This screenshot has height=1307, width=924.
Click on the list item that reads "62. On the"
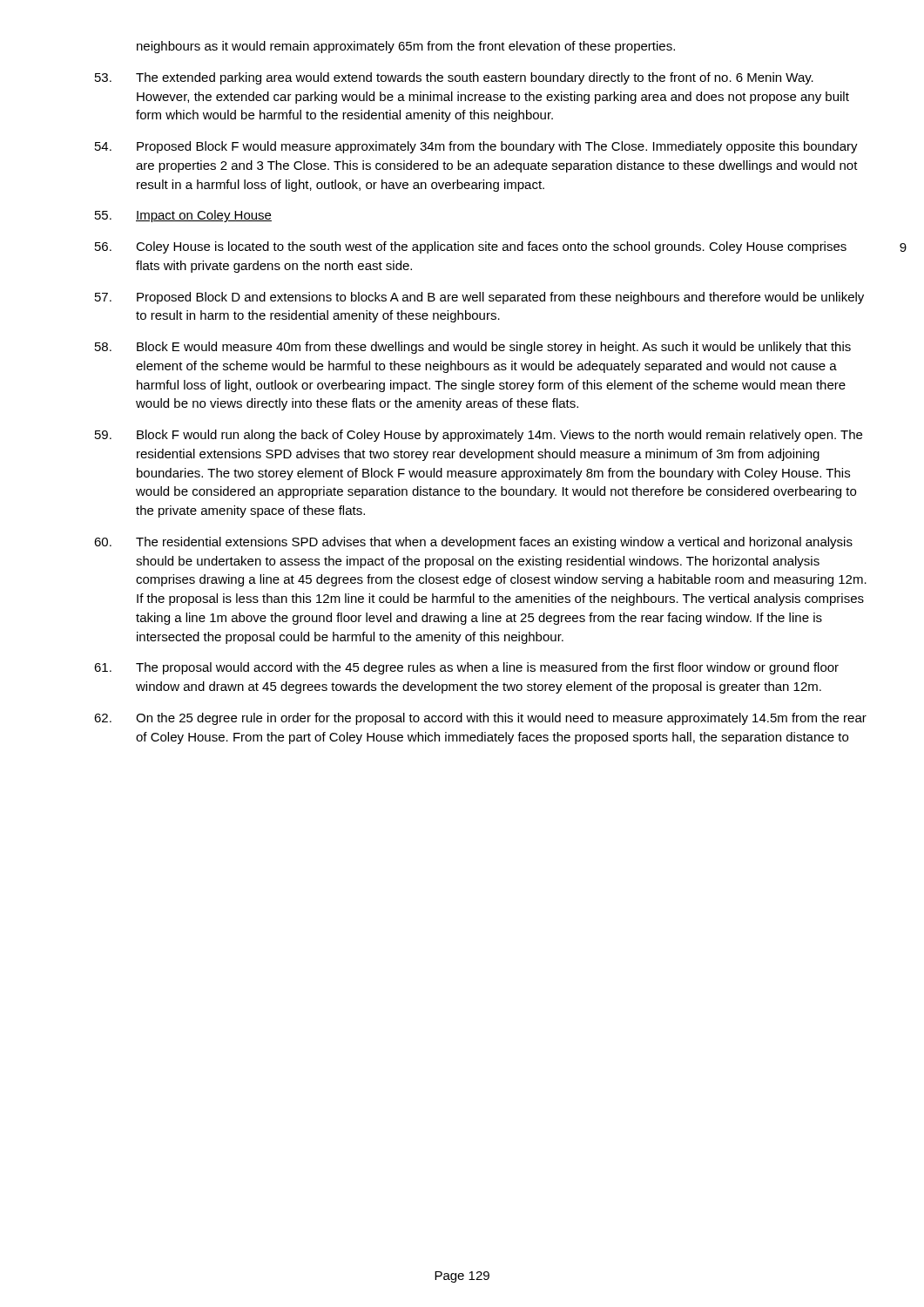point(483,727)
